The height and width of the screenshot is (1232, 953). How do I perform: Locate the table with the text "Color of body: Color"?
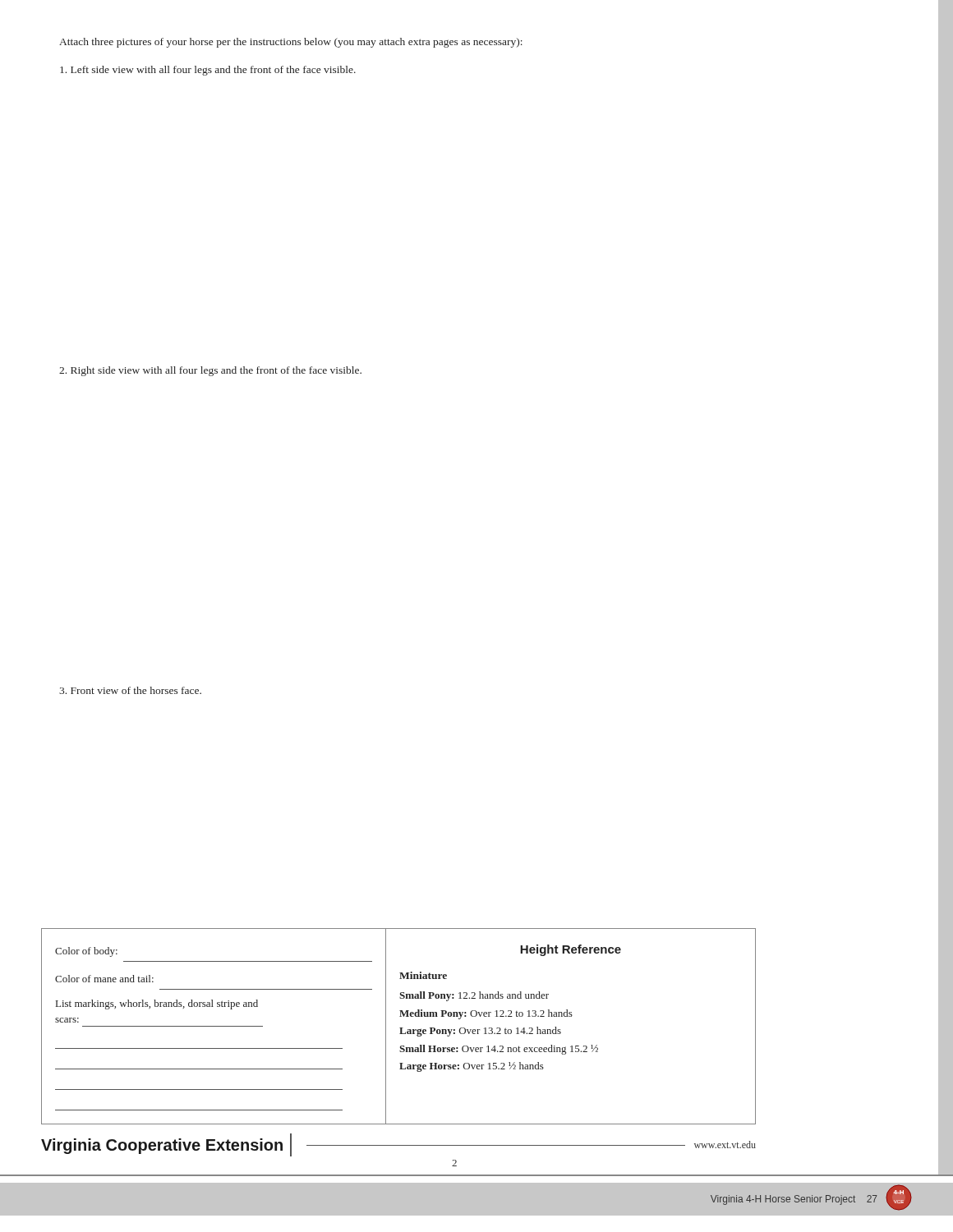[214, 1026]
